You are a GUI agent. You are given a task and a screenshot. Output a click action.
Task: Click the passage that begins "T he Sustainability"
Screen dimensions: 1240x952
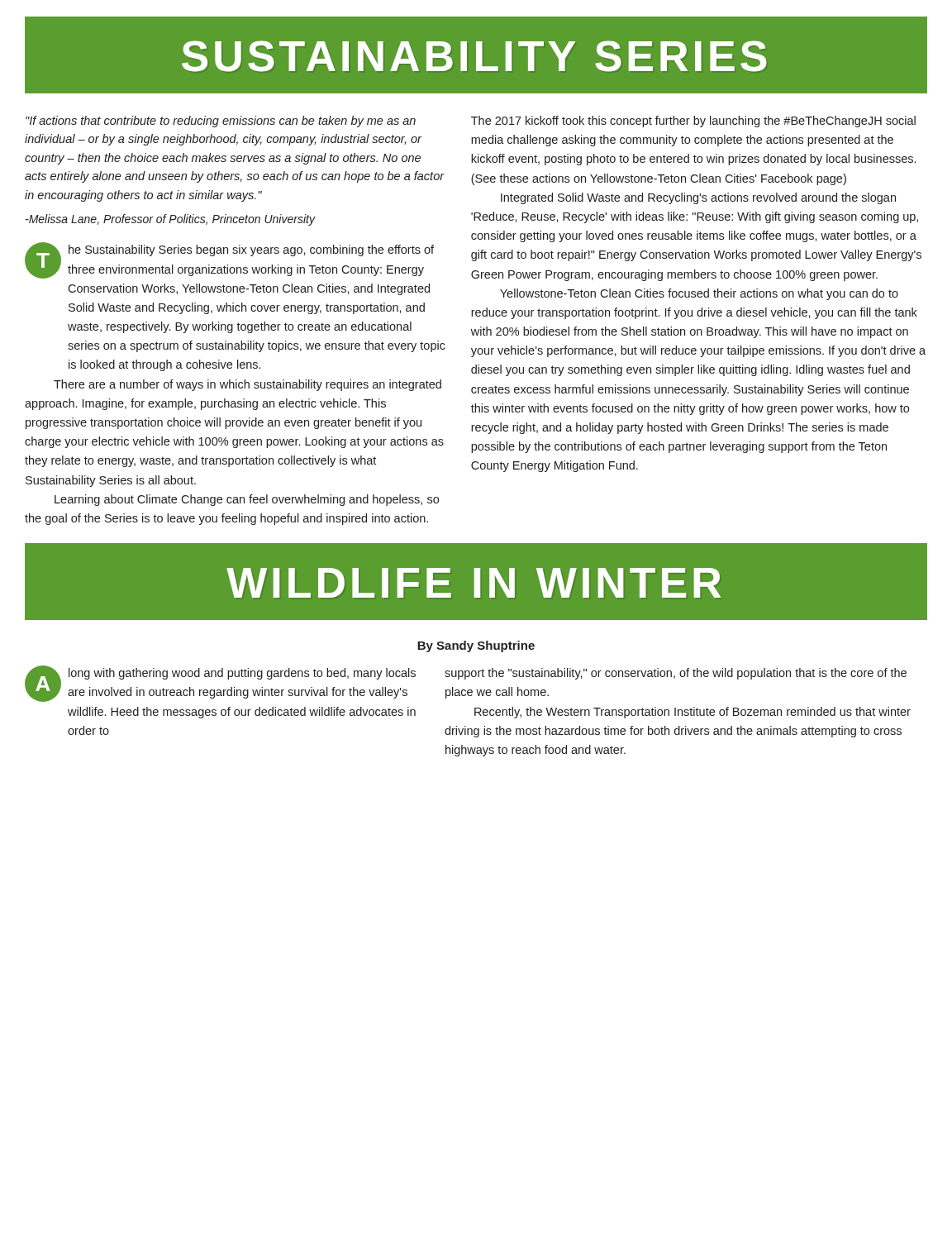click(235, 308)
